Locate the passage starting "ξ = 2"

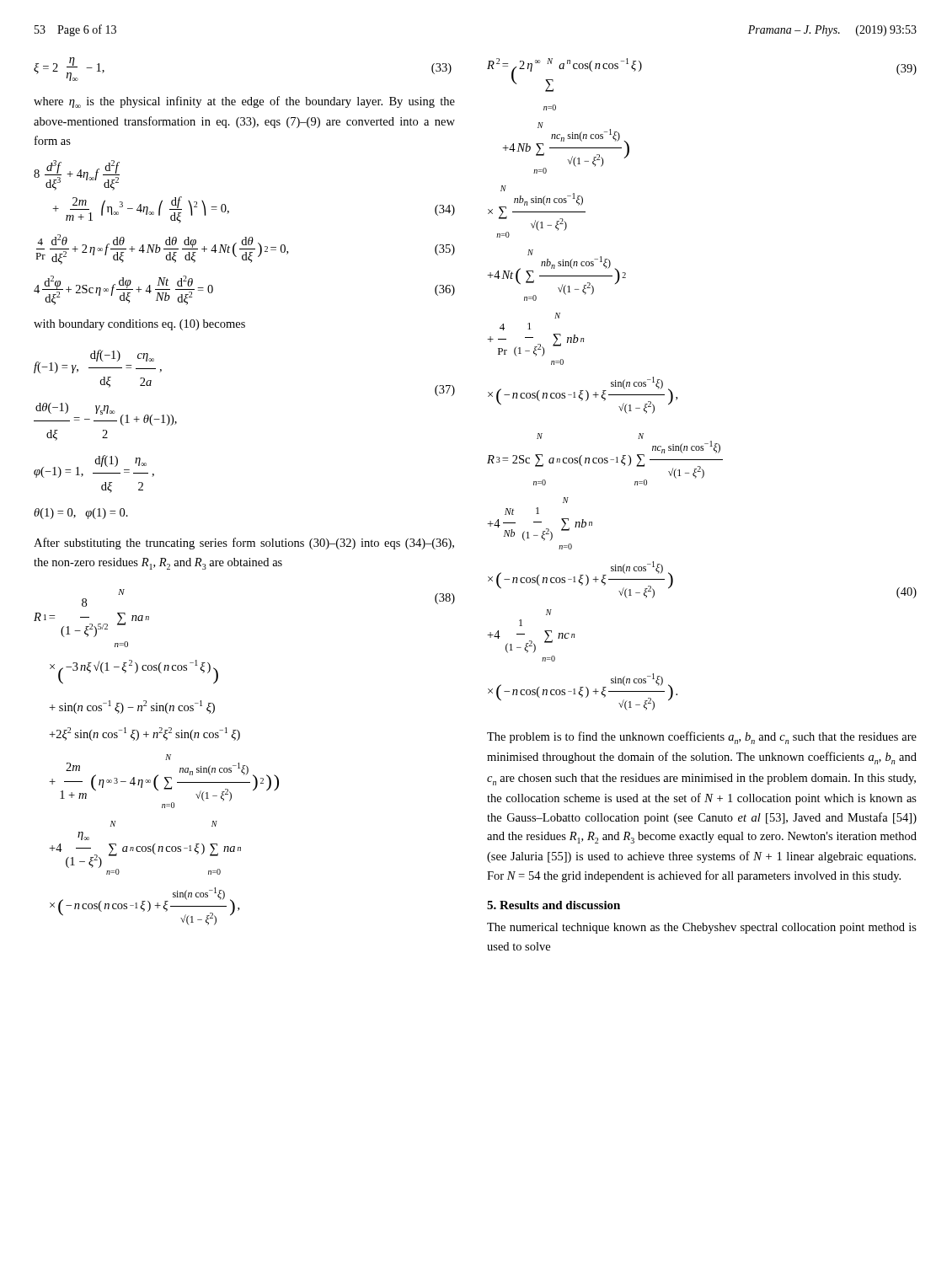coord(72,67)
